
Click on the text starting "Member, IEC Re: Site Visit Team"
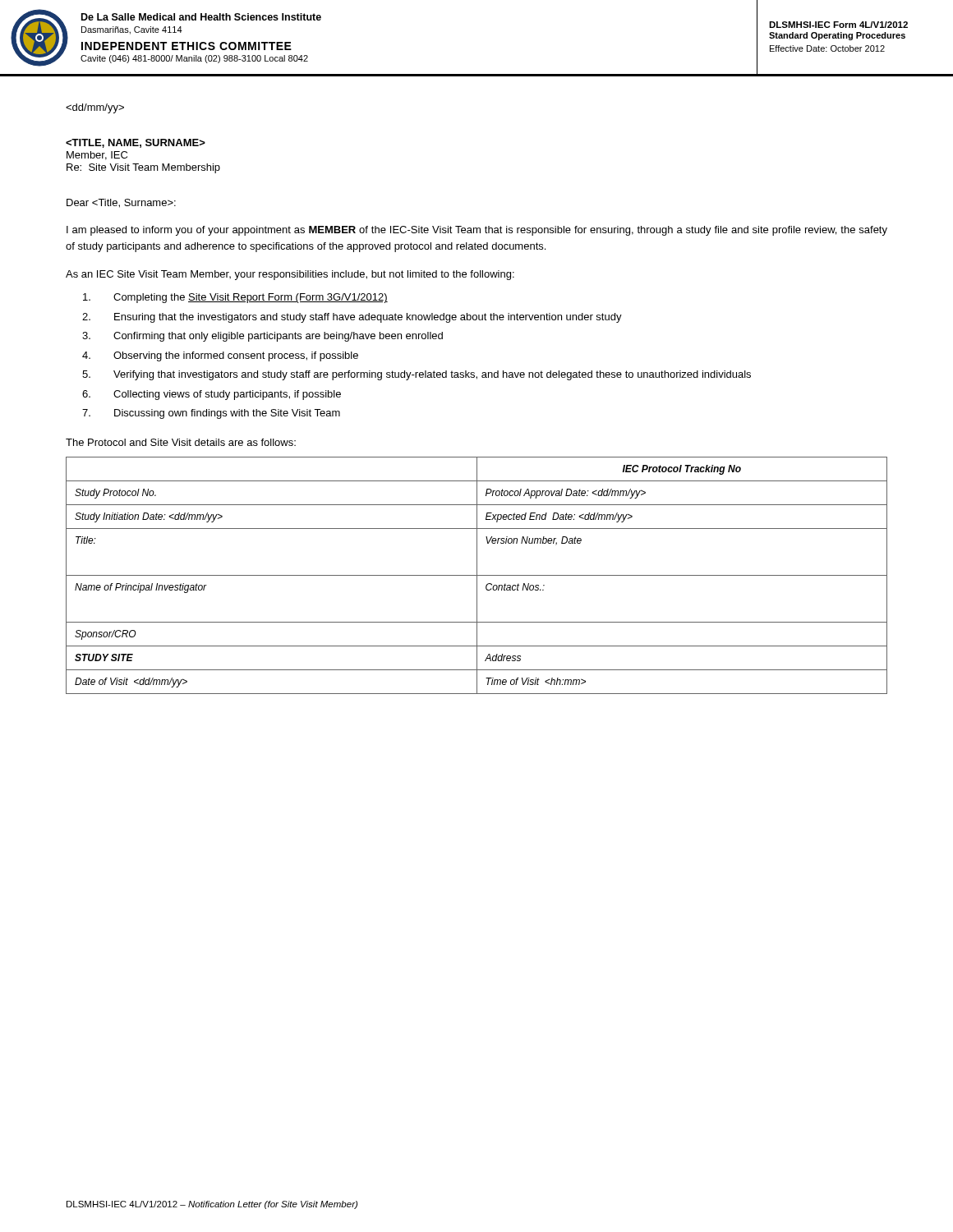click(136, 143)
